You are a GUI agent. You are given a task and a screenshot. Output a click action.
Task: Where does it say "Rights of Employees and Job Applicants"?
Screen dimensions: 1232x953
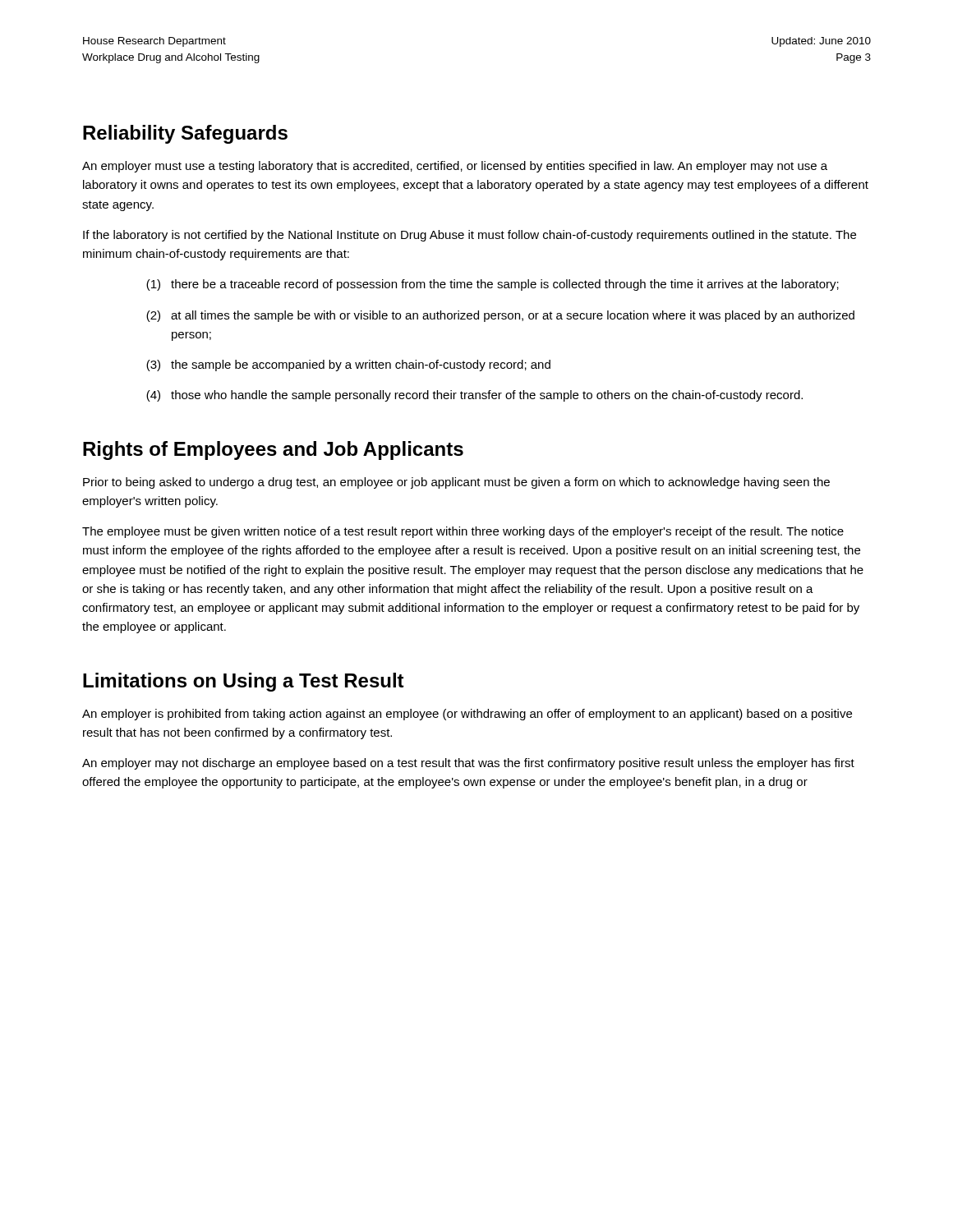click(x=273, y=451)
